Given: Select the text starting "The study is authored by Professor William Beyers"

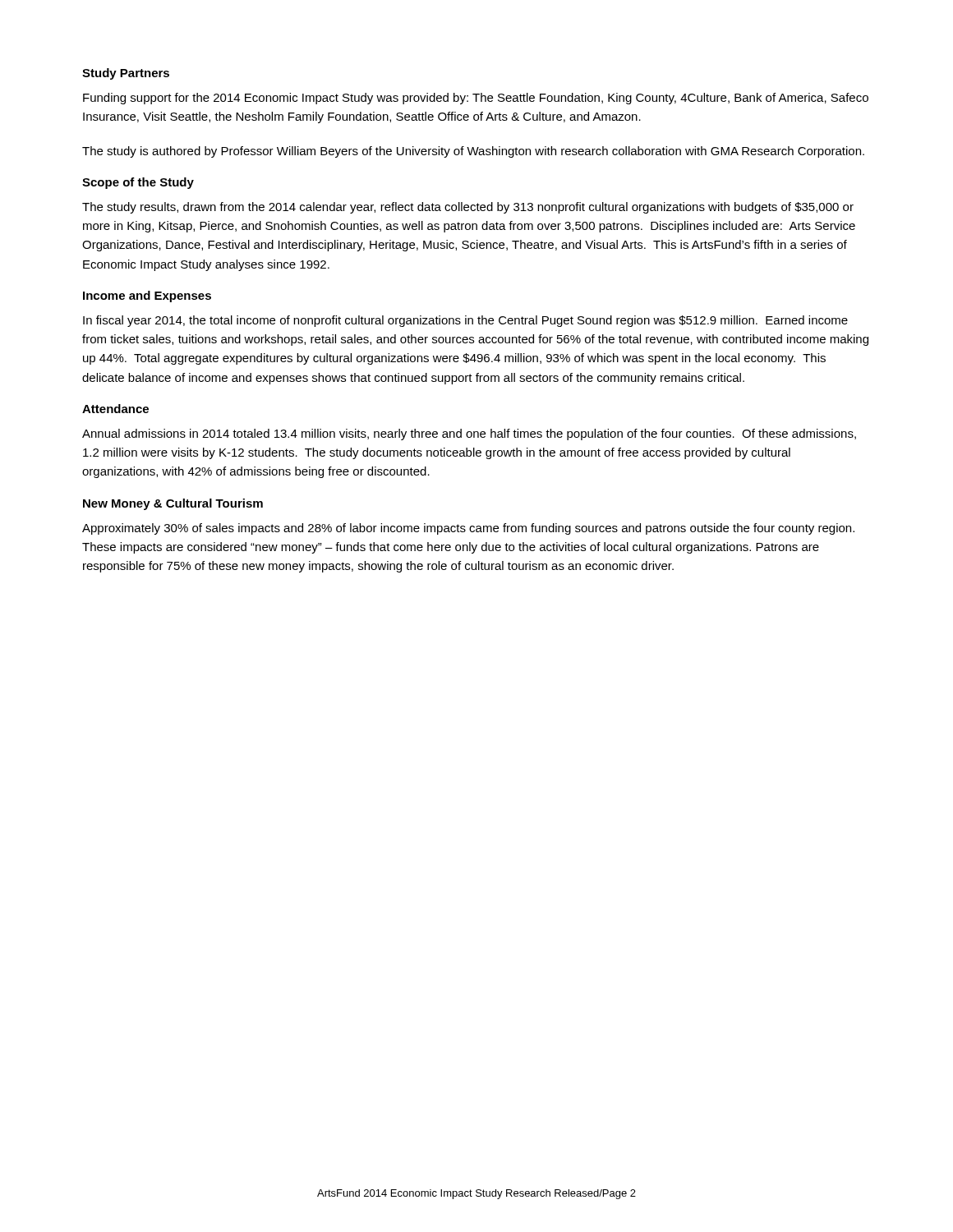Looking at the screenshot, I should click(474, 150).
